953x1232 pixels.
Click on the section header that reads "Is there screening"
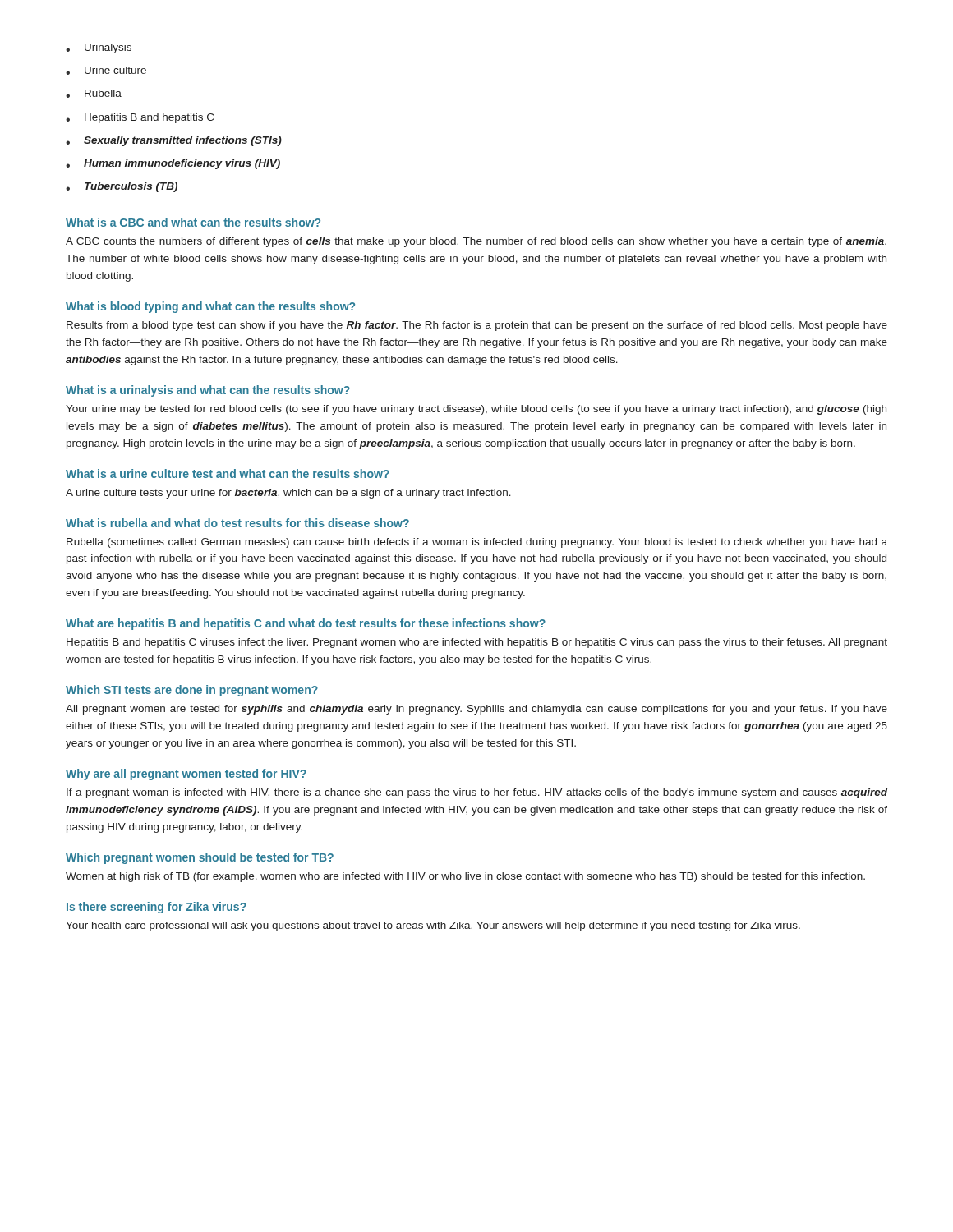click(156, 906)
